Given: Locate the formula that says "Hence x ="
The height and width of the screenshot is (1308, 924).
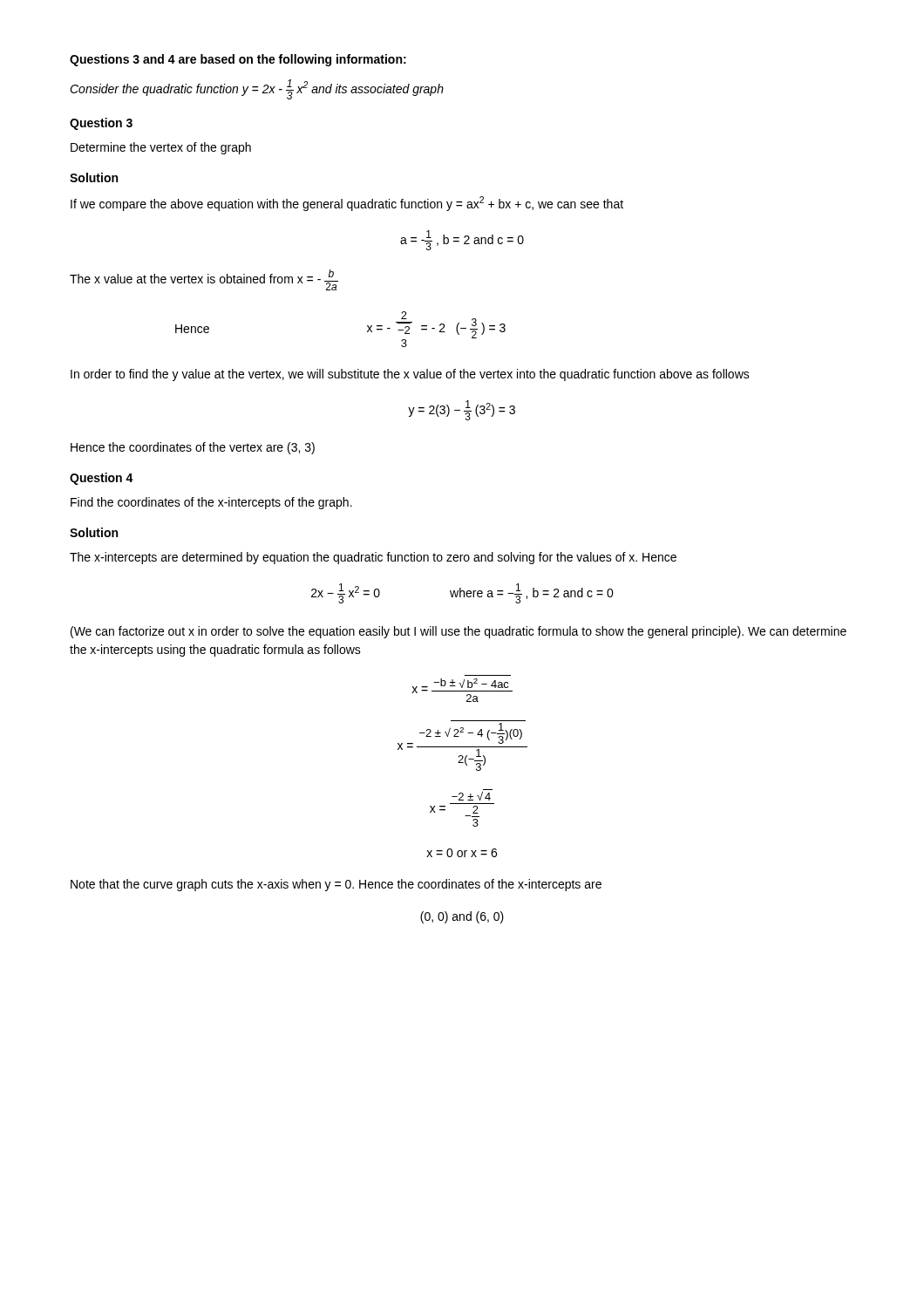Looking at the screenshot, I should pos(192,329).
